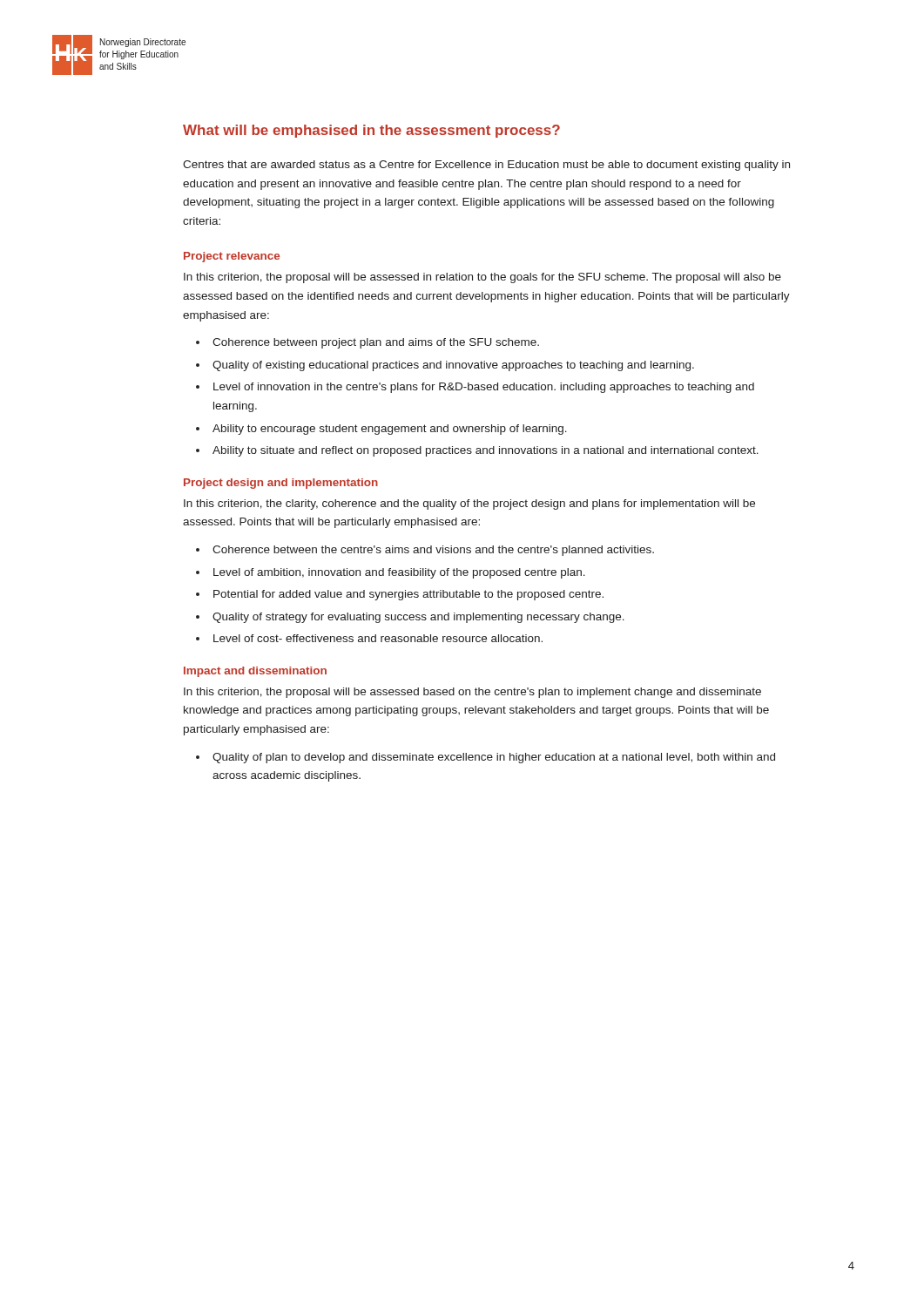924x1307 pixels.
Task: Where is the passage that starts "Potential for added value"?
Action: pos(409,594)
